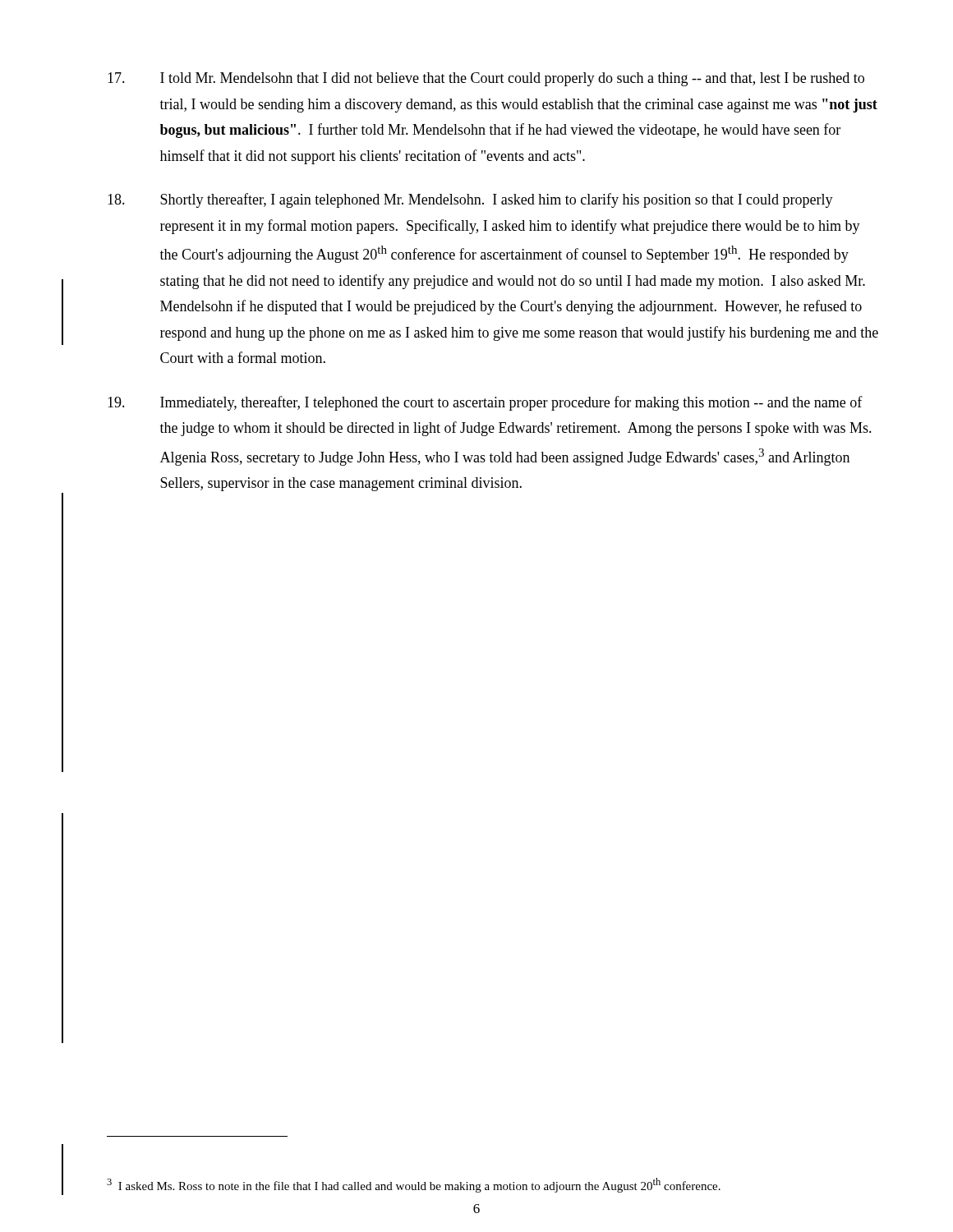Viewport: 953px width, 1232px height.
Task: Locate the block of text that opens with "3 I asked Ms. Ross to note"
Action: pyautogui.click(x=414, y=1184)
